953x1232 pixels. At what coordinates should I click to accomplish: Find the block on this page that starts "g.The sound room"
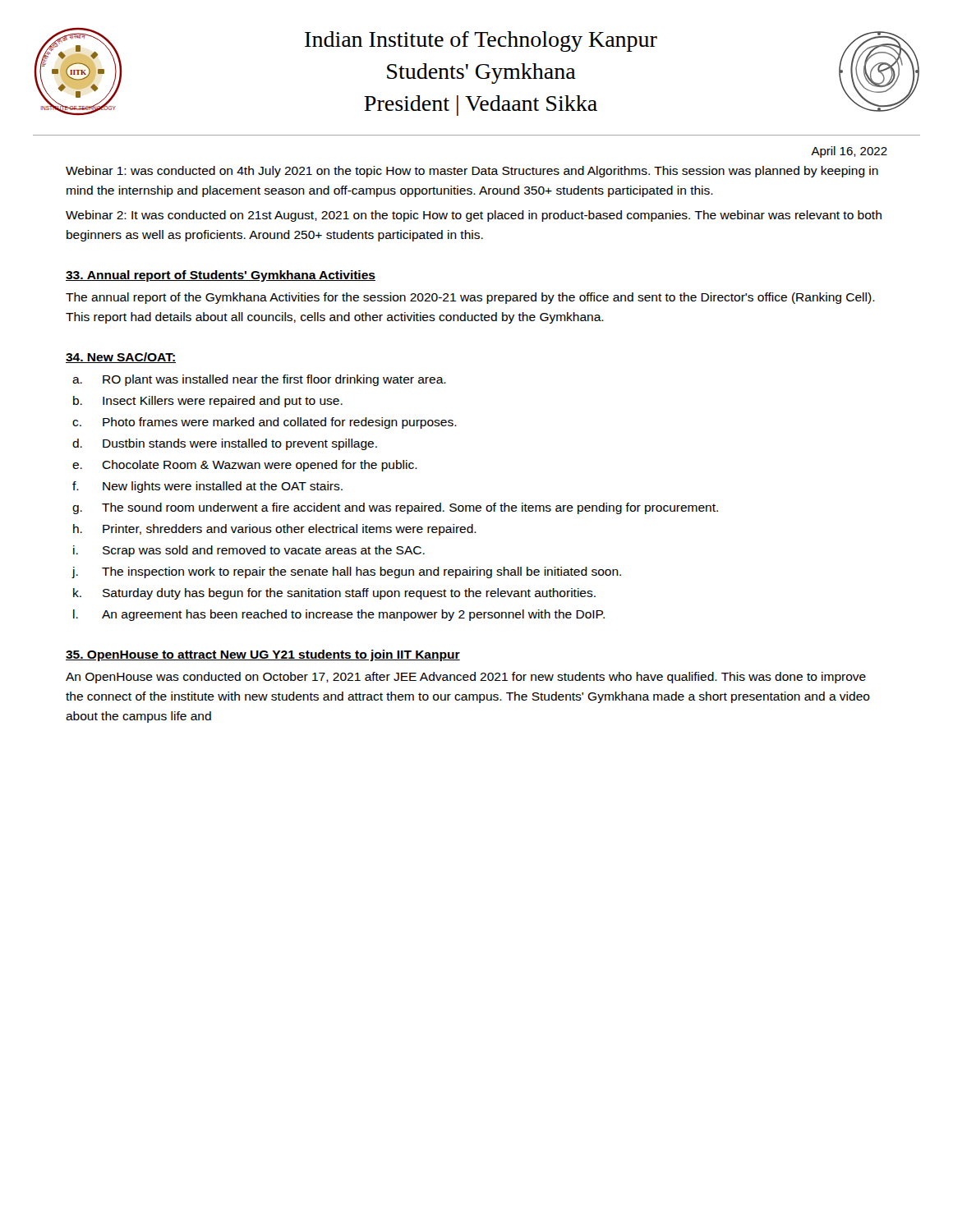[x=476, y=507]
